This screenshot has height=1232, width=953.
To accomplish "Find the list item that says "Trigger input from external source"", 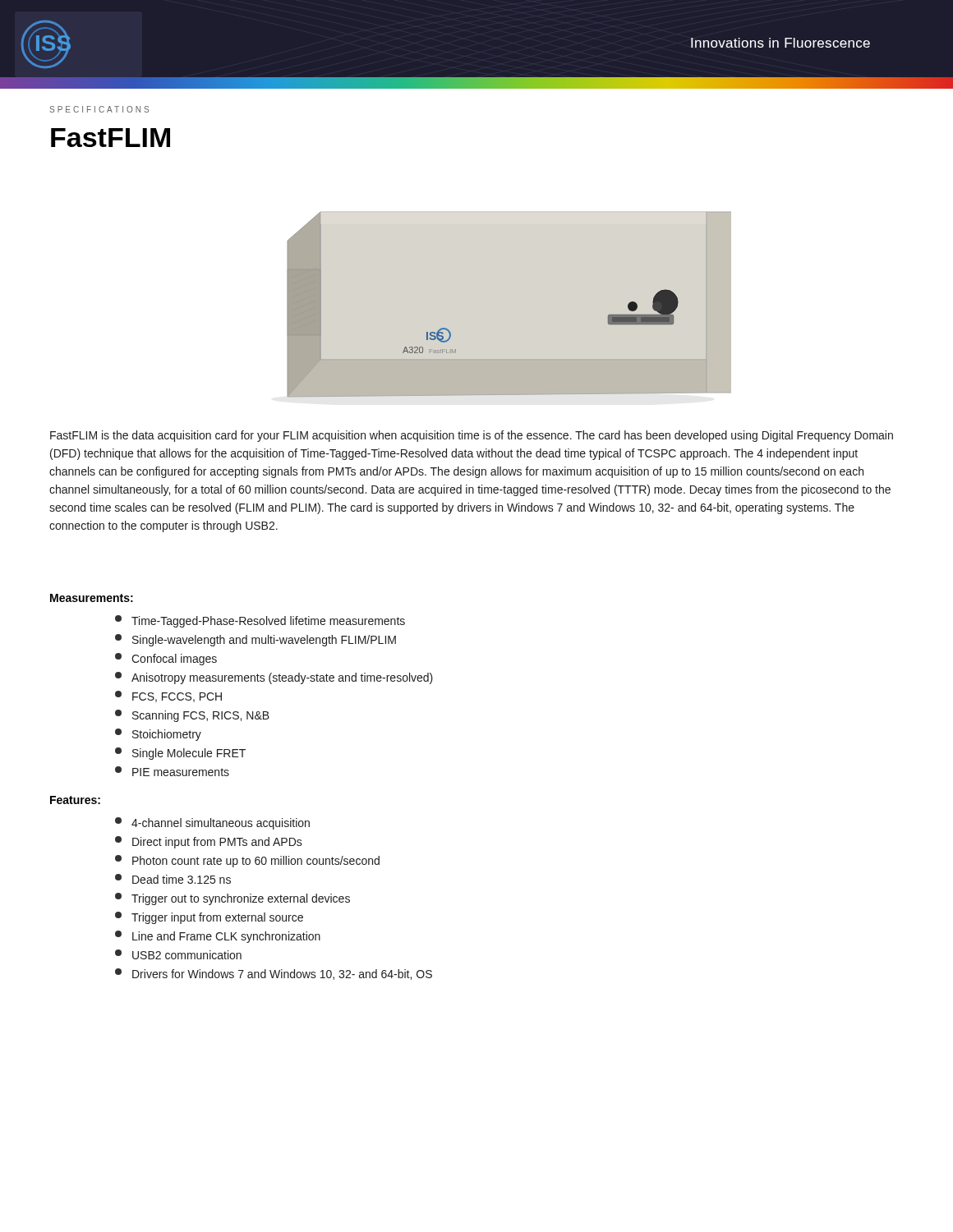I will coord(209,917).
